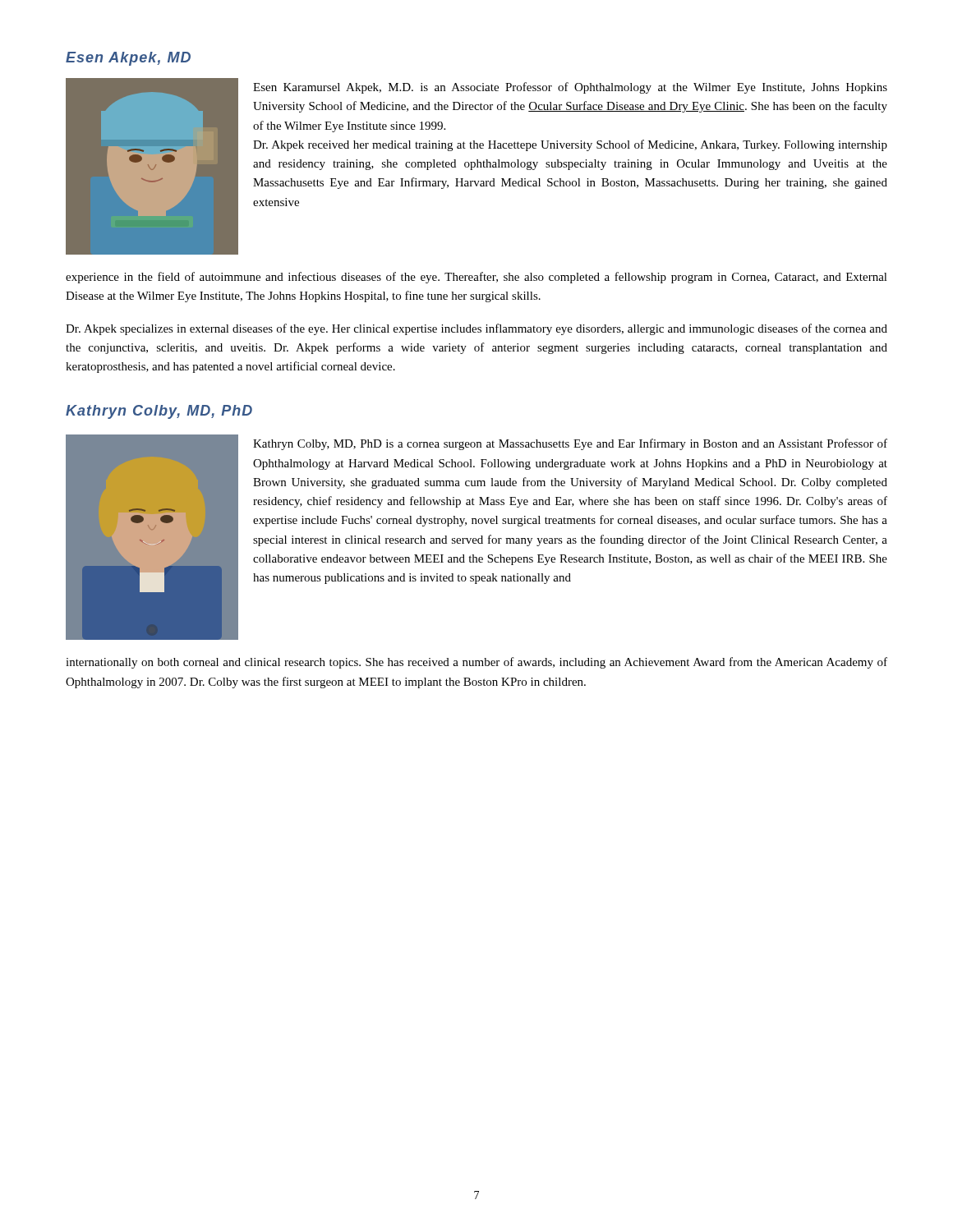Where does it say "Esen Akpek, MD"?
Viewport: 953px width, 1232px height.
(129, 57)
